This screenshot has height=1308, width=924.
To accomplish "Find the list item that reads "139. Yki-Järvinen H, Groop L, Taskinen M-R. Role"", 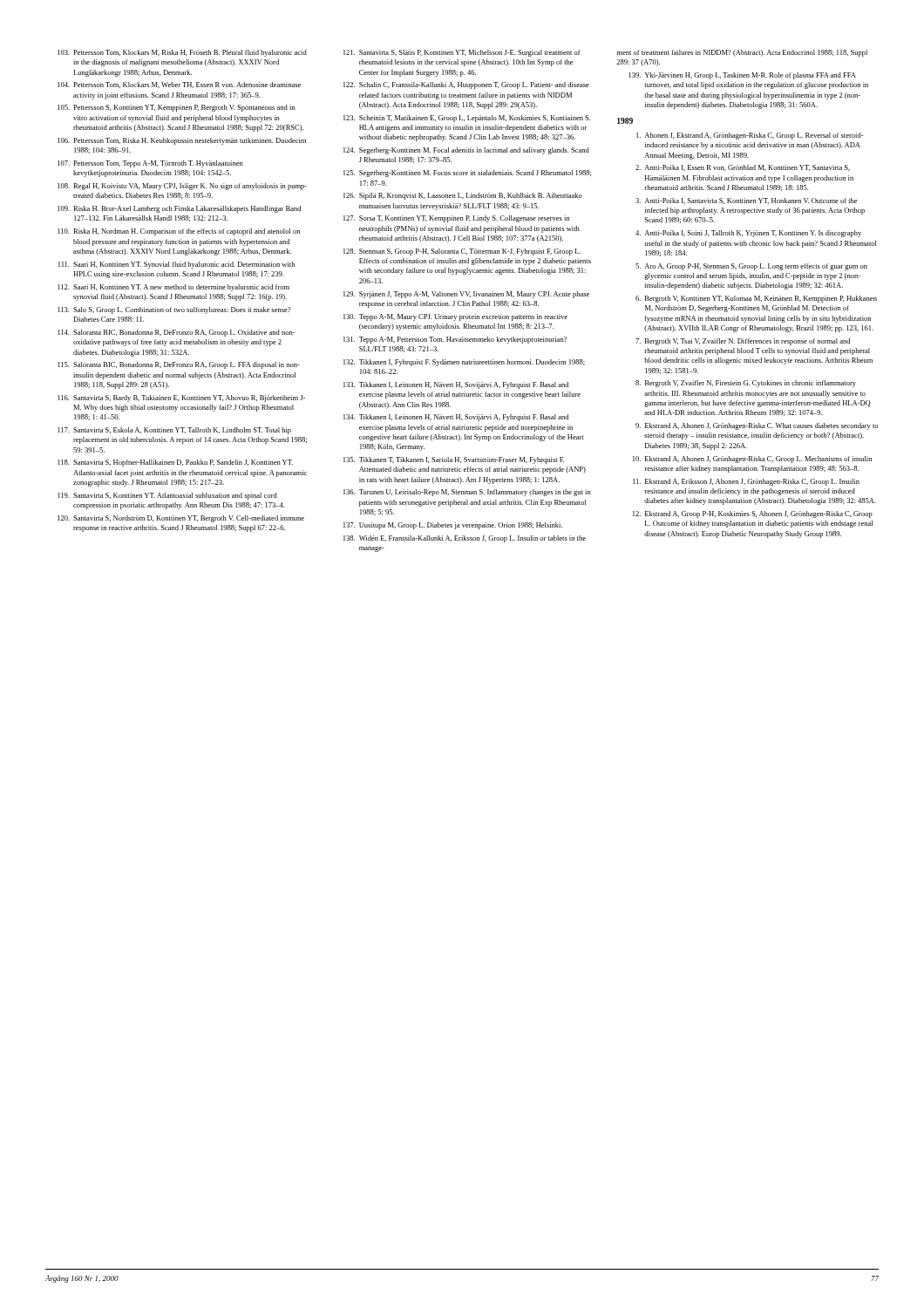I will [748, 90].
